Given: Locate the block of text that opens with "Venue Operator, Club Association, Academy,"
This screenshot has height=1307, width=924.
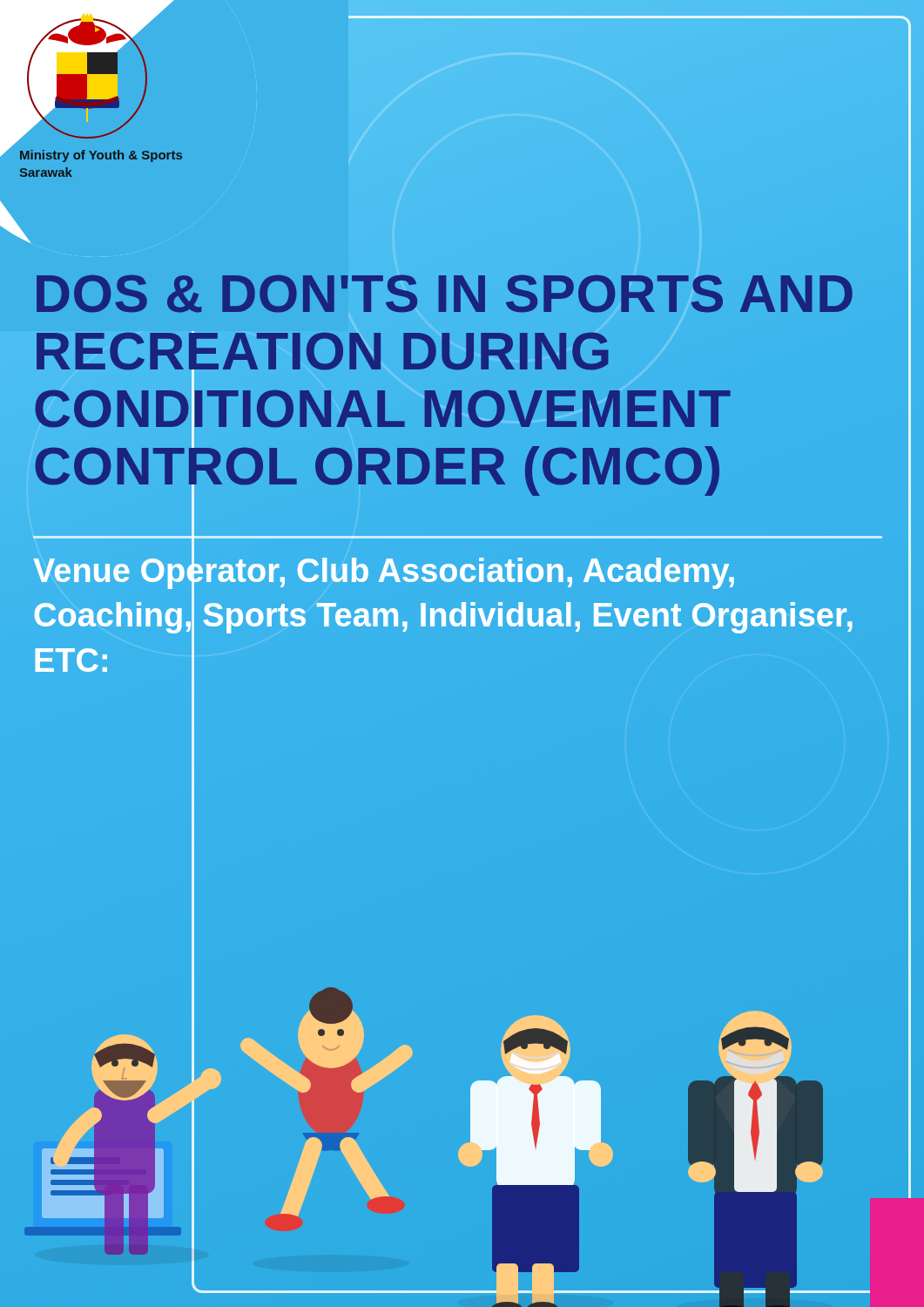Looking at the screenshot, I should (455, 616).
